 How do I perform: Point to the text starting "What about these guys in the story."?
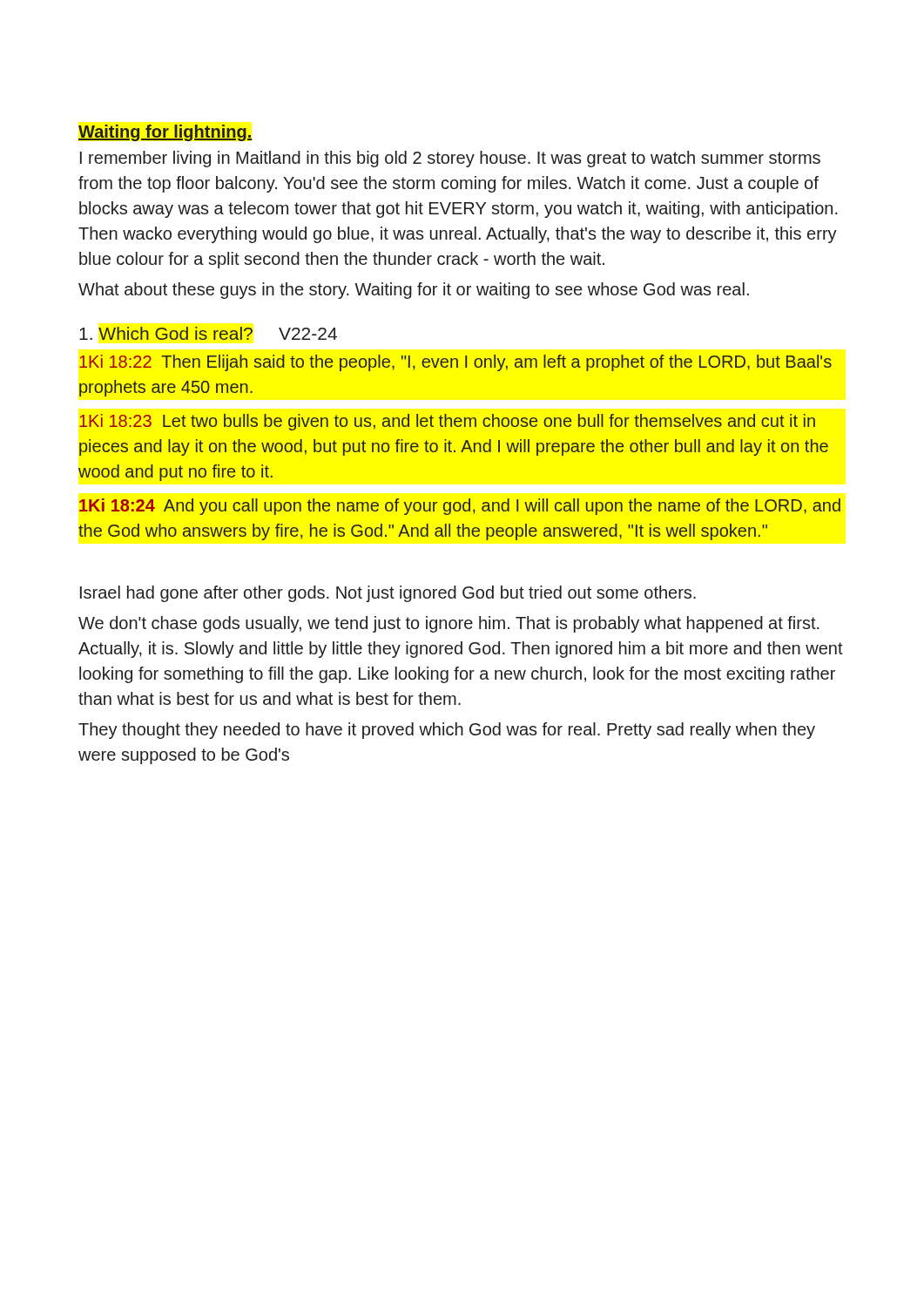414,289
